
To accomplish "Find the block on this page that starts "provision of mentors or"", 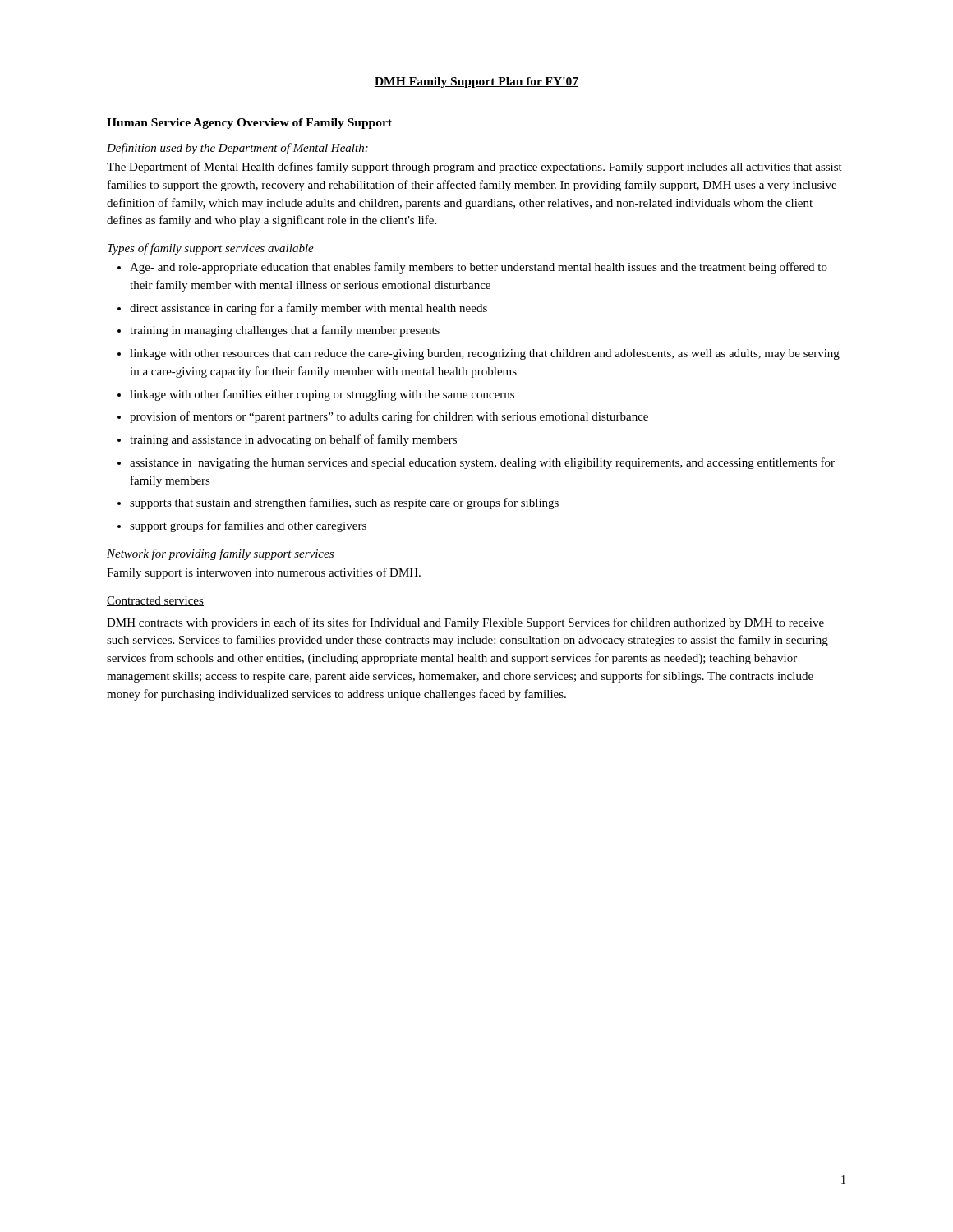I will 389,417.
